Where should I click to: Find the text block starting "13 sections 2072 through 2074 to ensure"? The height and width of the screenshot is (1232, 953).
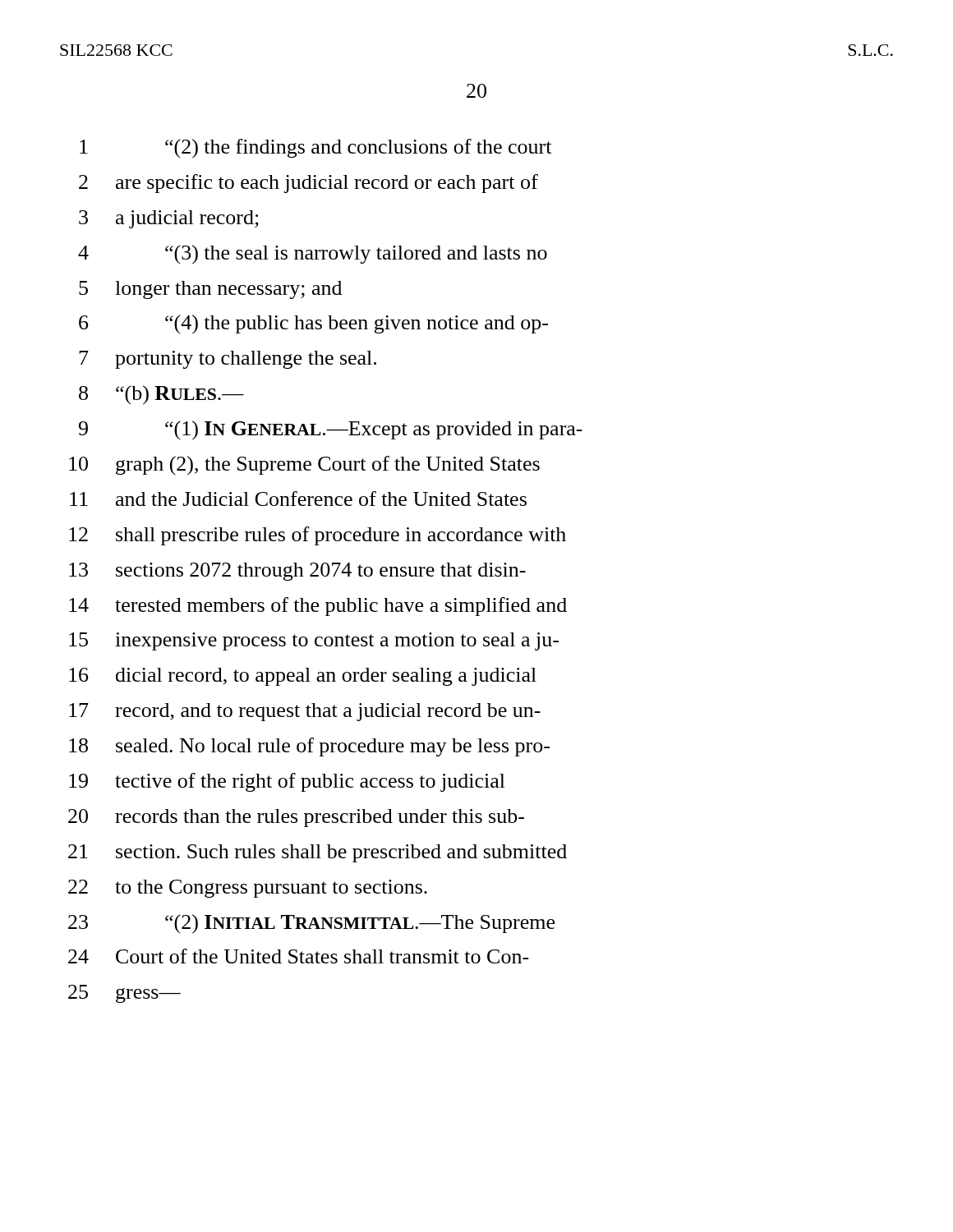coord(476,570)
